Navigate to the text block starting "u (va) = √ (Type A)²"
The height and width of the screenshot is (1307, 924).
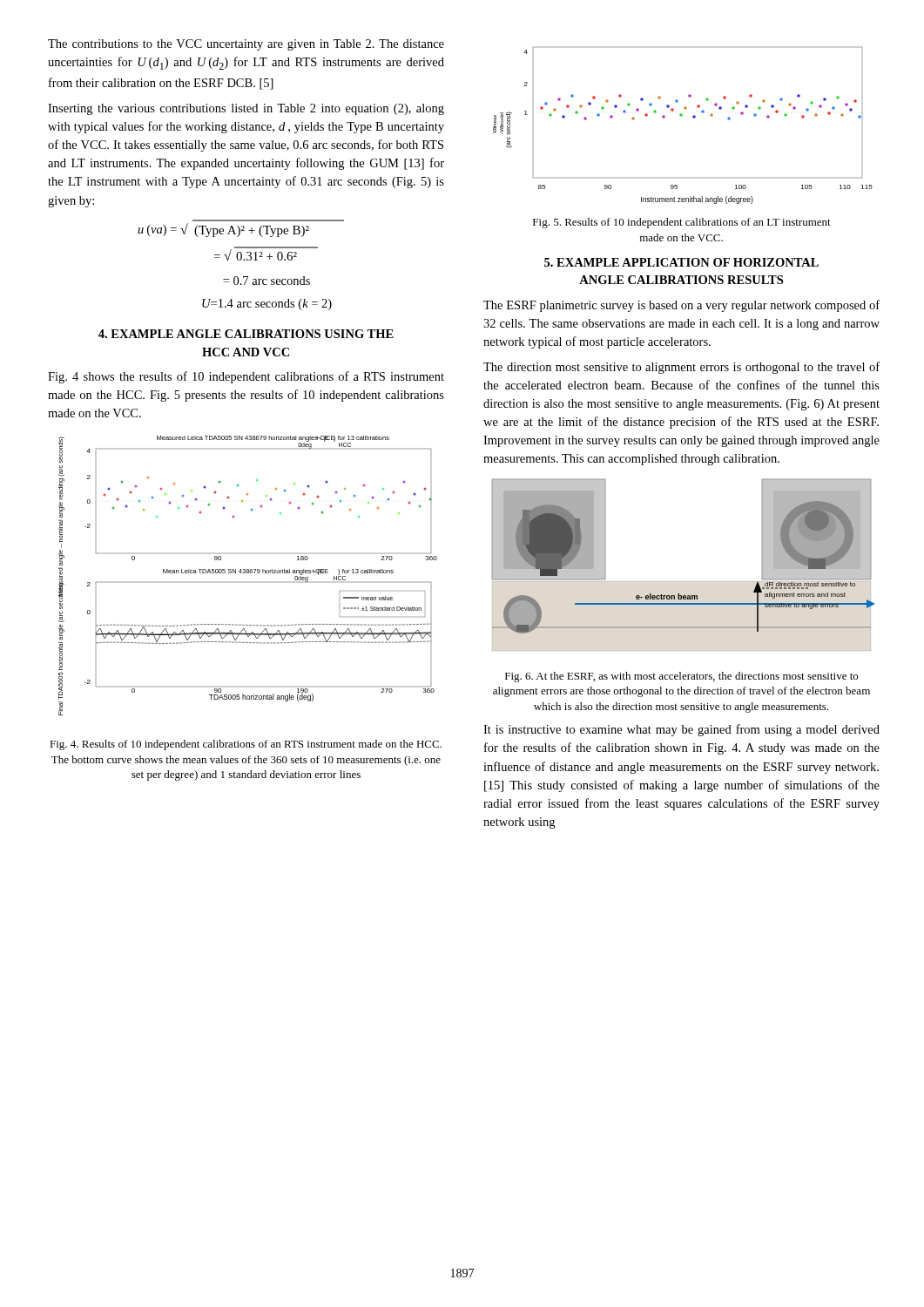click(246, 263)
